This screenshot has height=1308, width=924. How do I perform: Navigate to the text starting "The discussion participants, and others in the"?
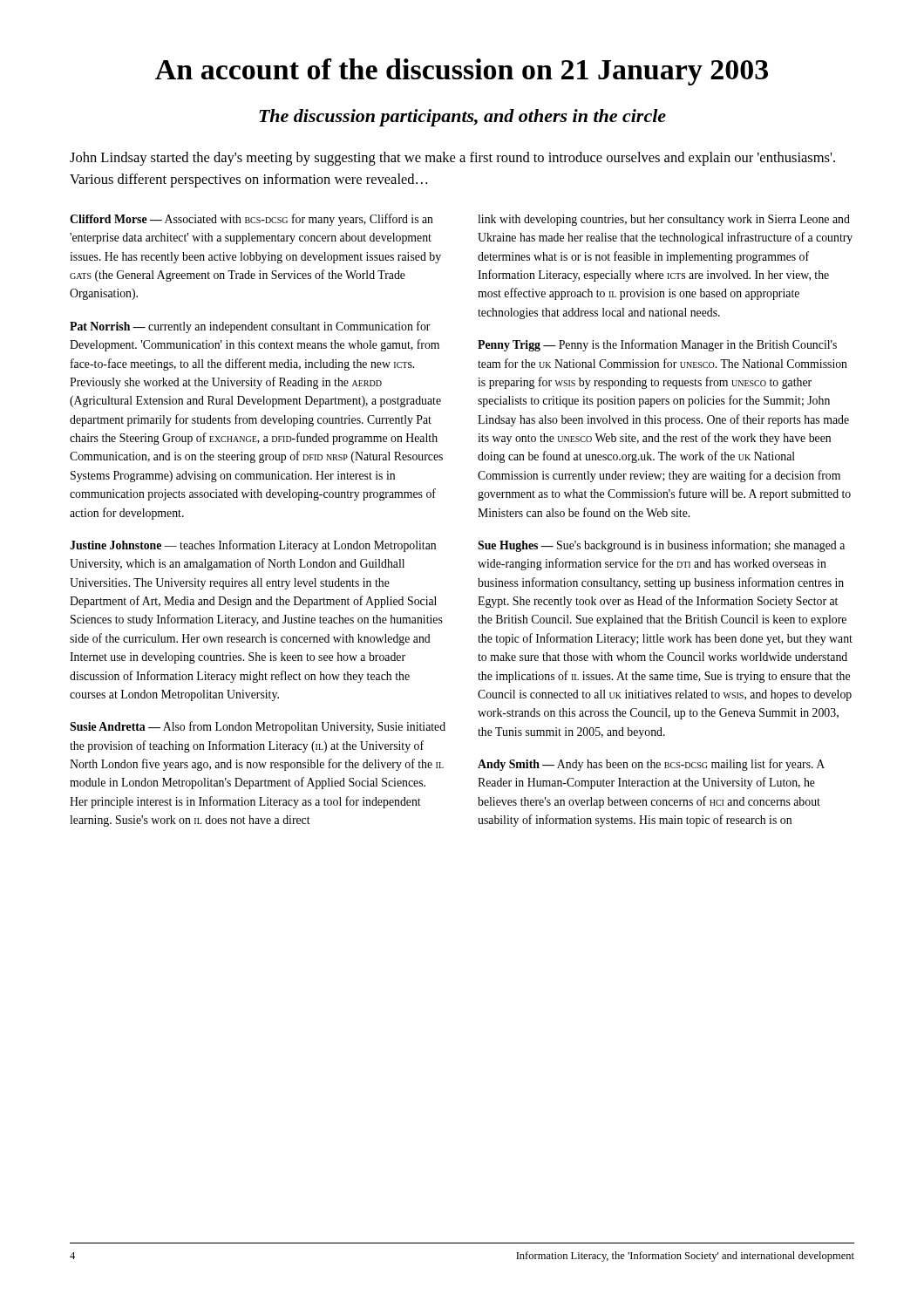tap(462, 116)
